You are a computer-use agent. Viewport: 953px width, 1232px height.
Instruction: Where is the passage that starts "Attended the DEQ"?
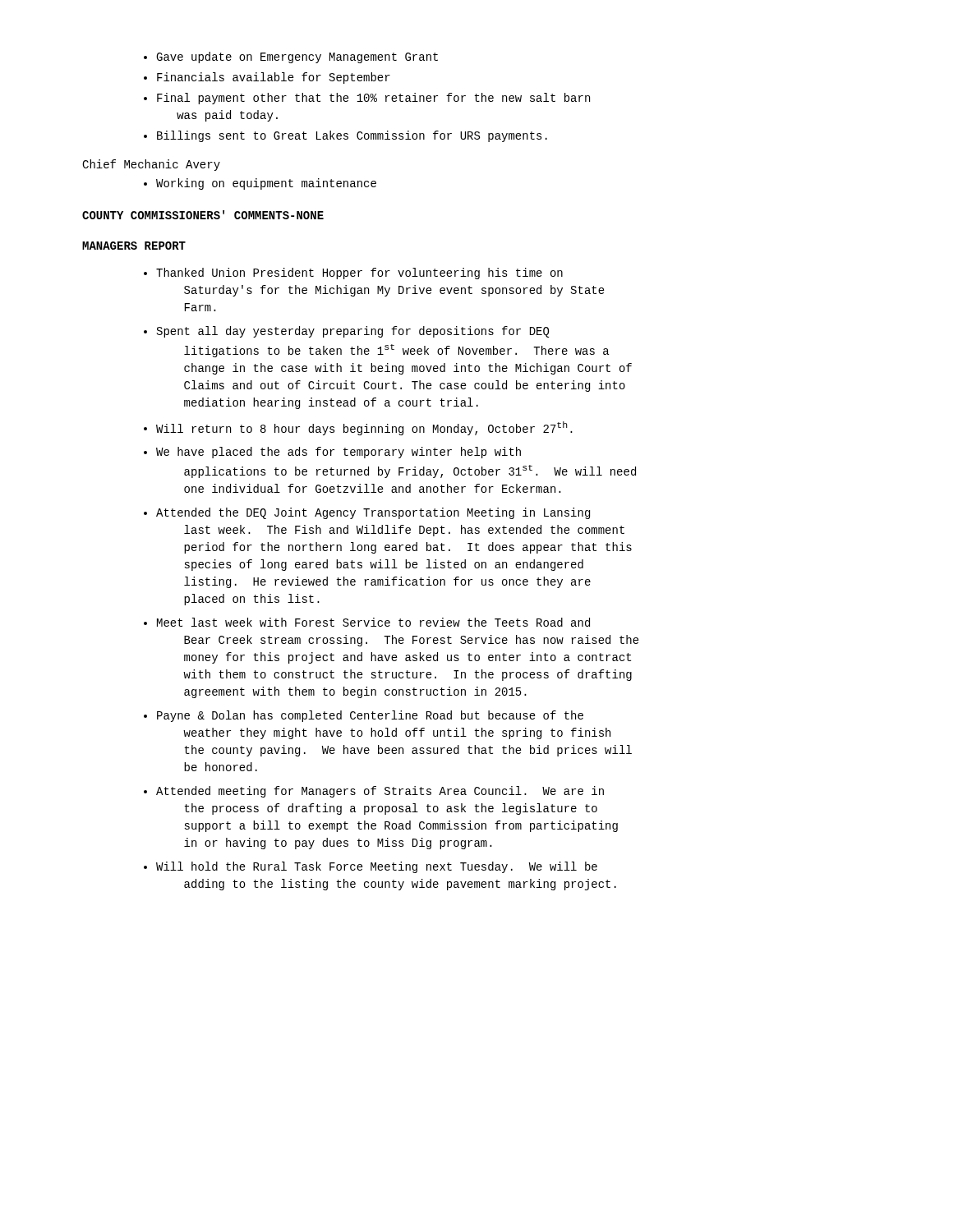point(513,557)
